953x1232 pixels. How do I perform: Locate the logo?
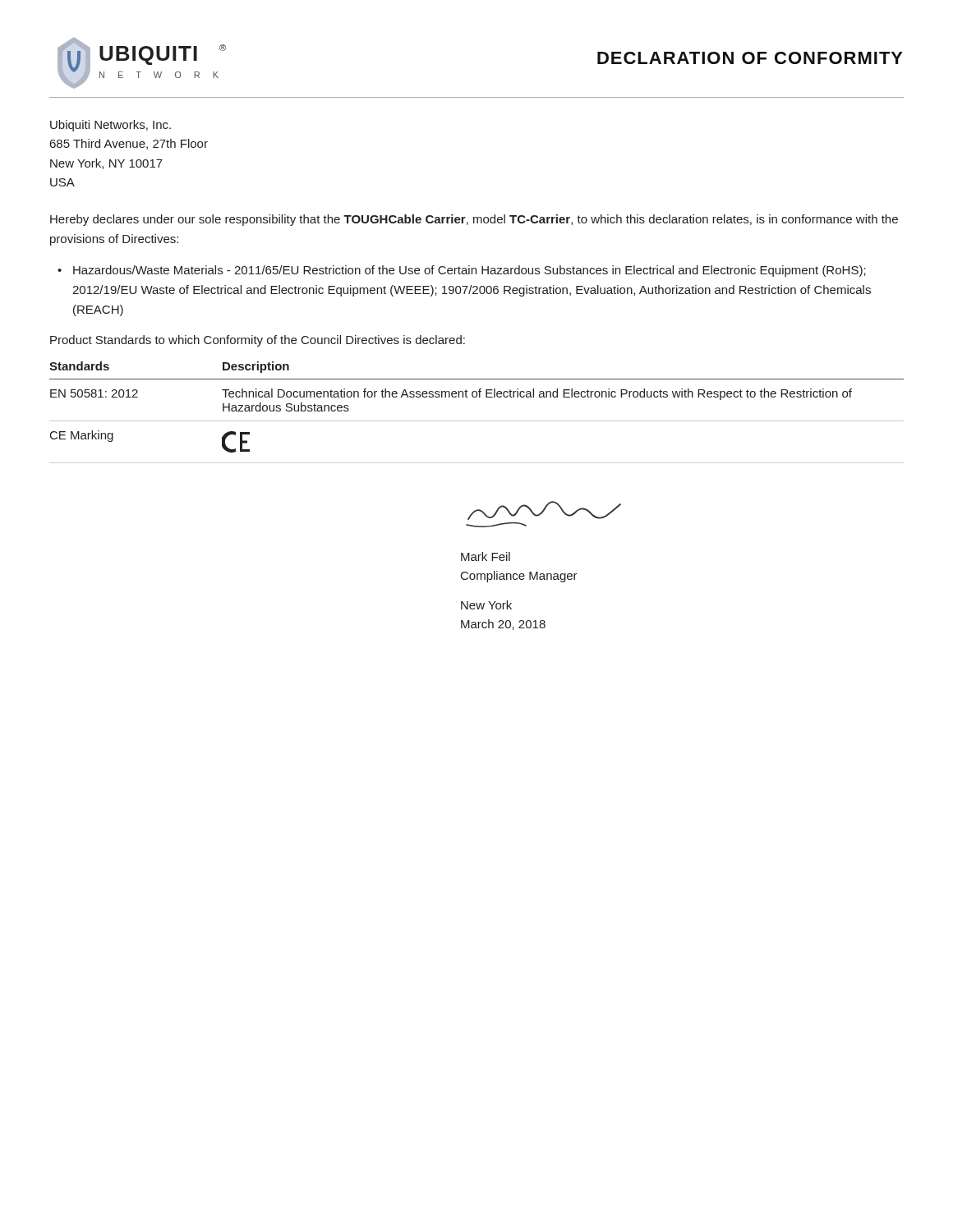[140, 62]
